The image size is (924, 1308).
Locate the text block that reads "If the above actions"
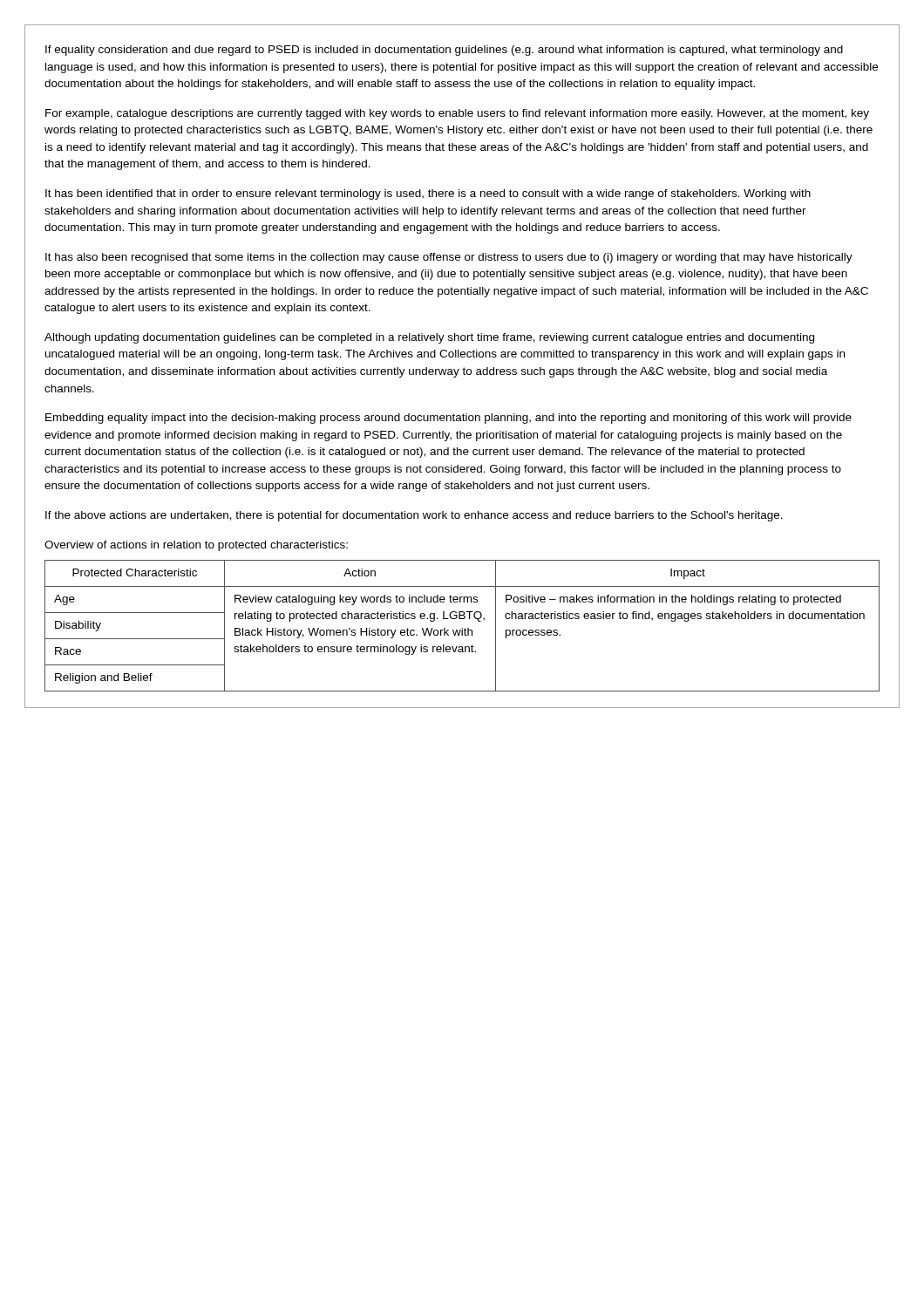pos(414,515)
